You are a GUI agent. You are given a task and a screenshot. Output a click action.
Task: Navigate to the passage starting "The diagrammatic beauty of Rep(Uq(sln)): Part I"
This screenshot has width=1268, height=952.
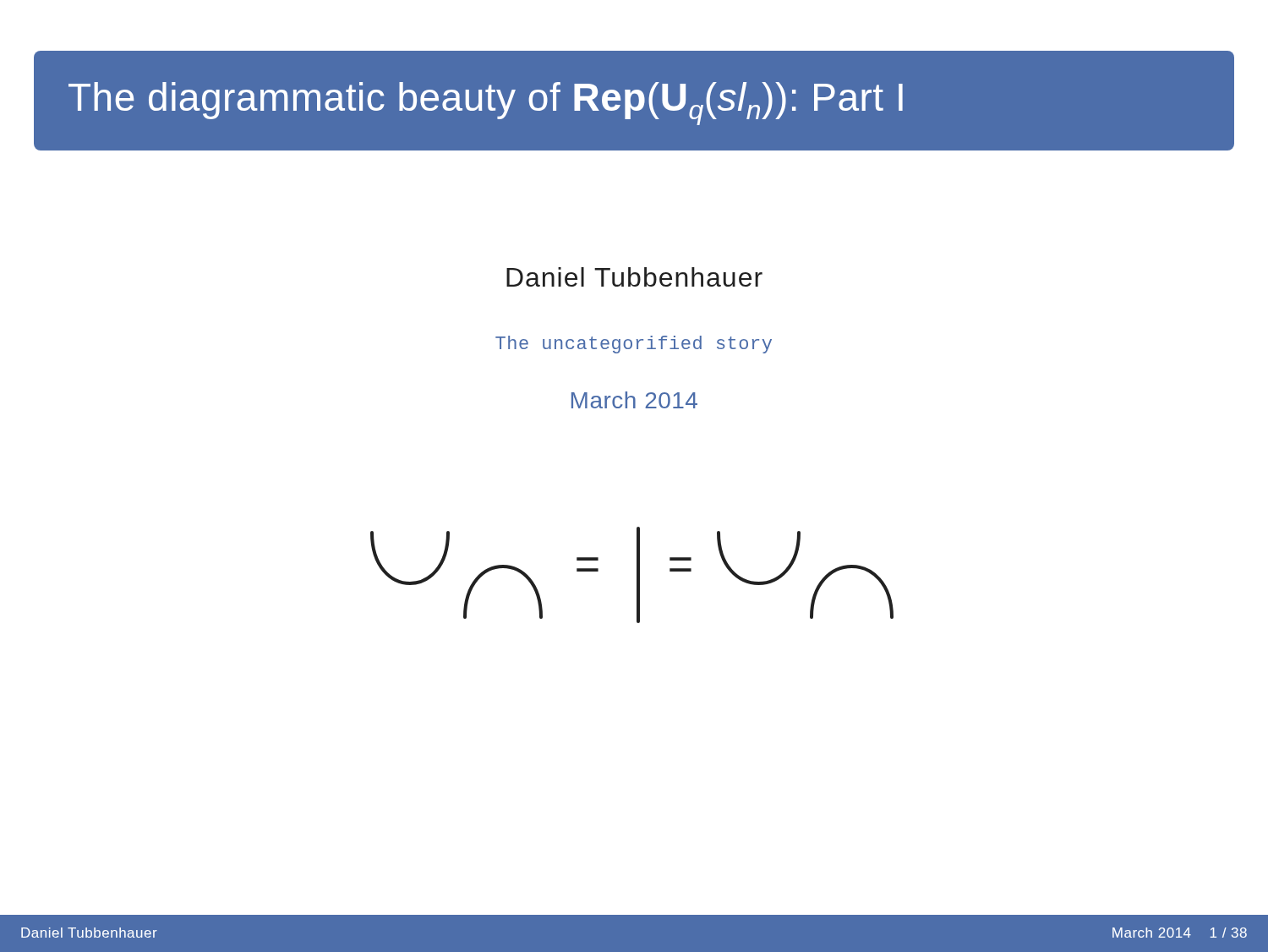point(487,100)
